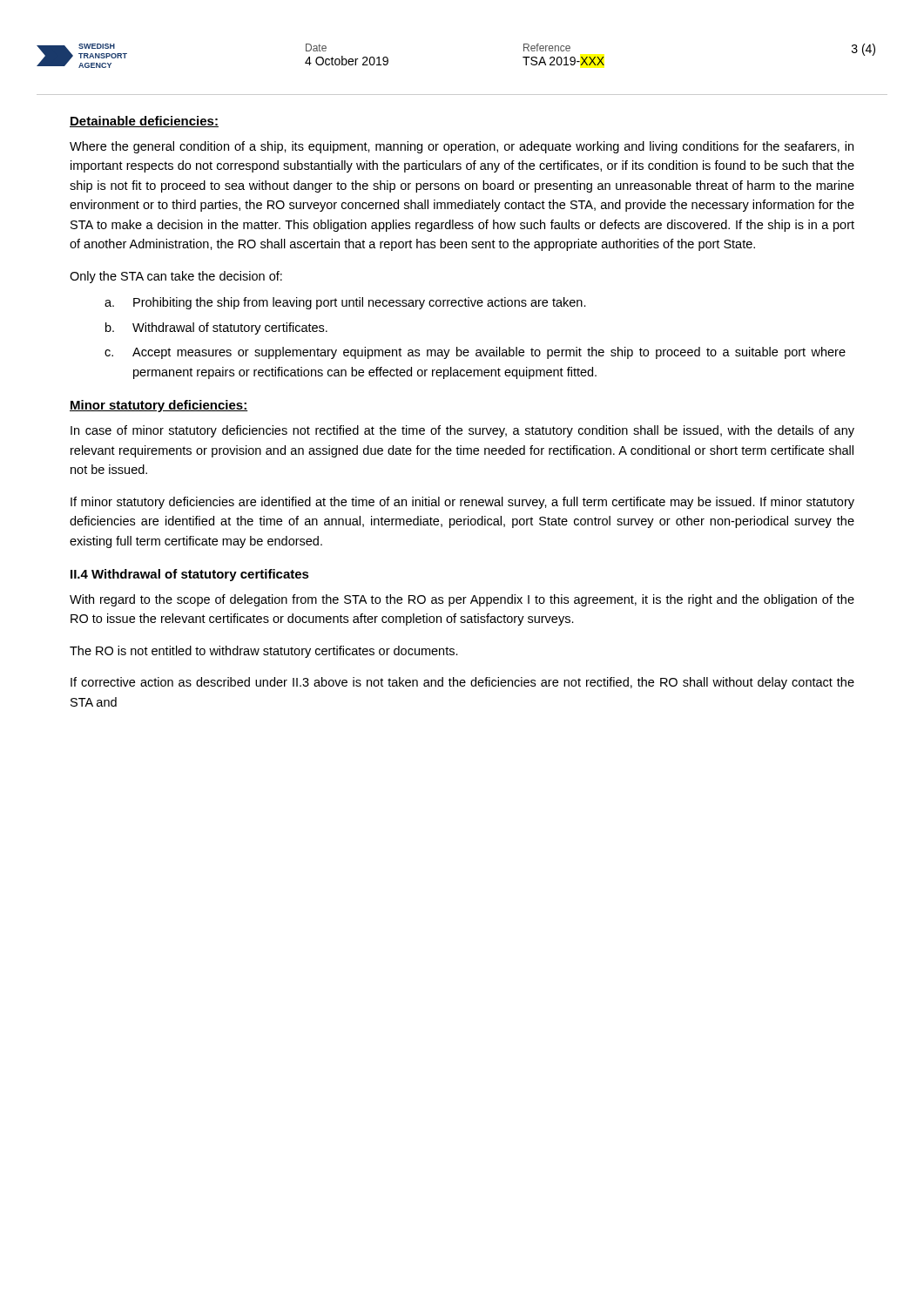The height and width of the screenshot is (1307, 924).
Task: Select the list item with the text "a. Prohibiting the ship from leaving port"
Action: [x=479, y=303]
